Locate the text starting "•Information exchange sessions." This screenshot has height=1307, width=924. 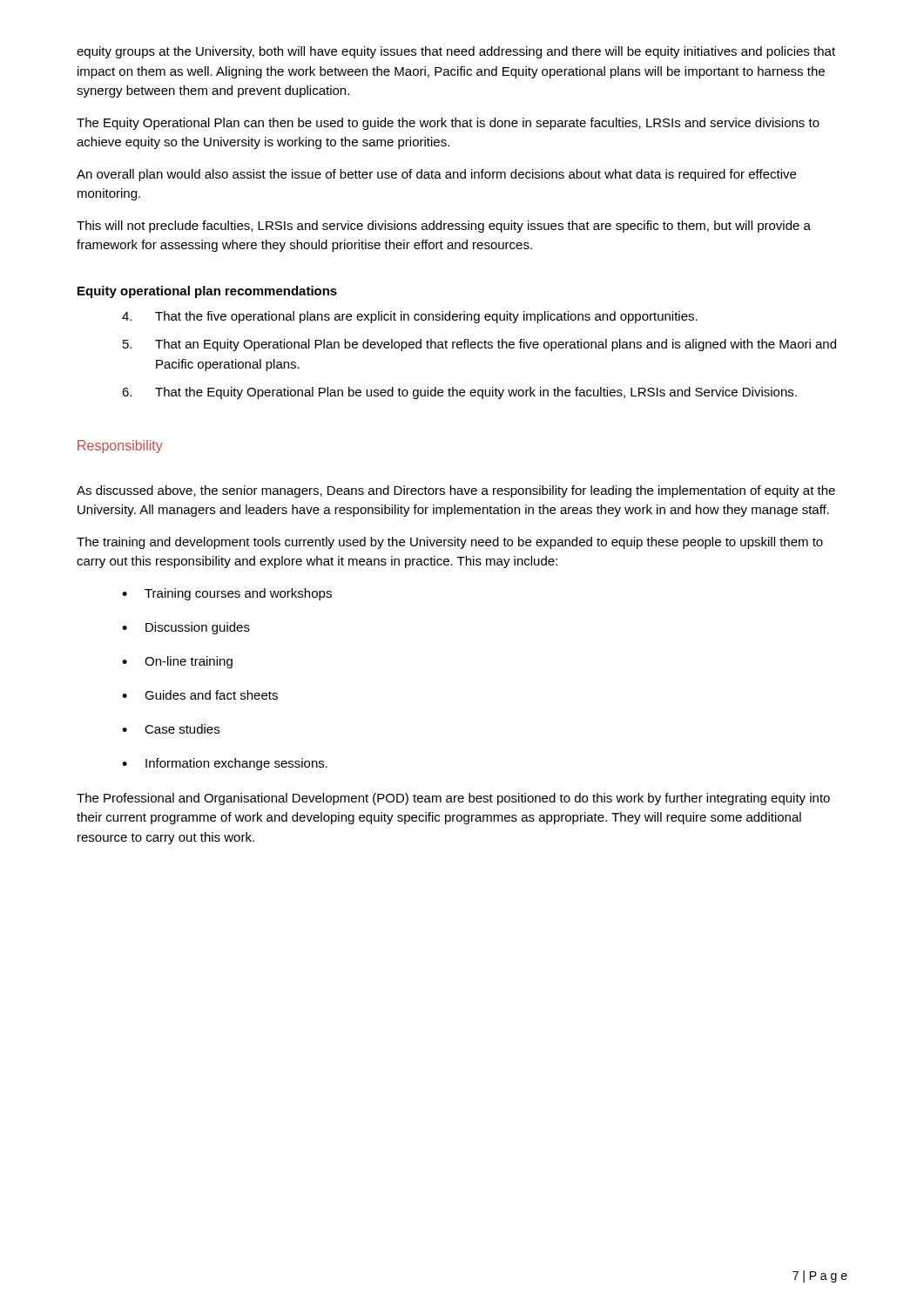click(225, 764)
